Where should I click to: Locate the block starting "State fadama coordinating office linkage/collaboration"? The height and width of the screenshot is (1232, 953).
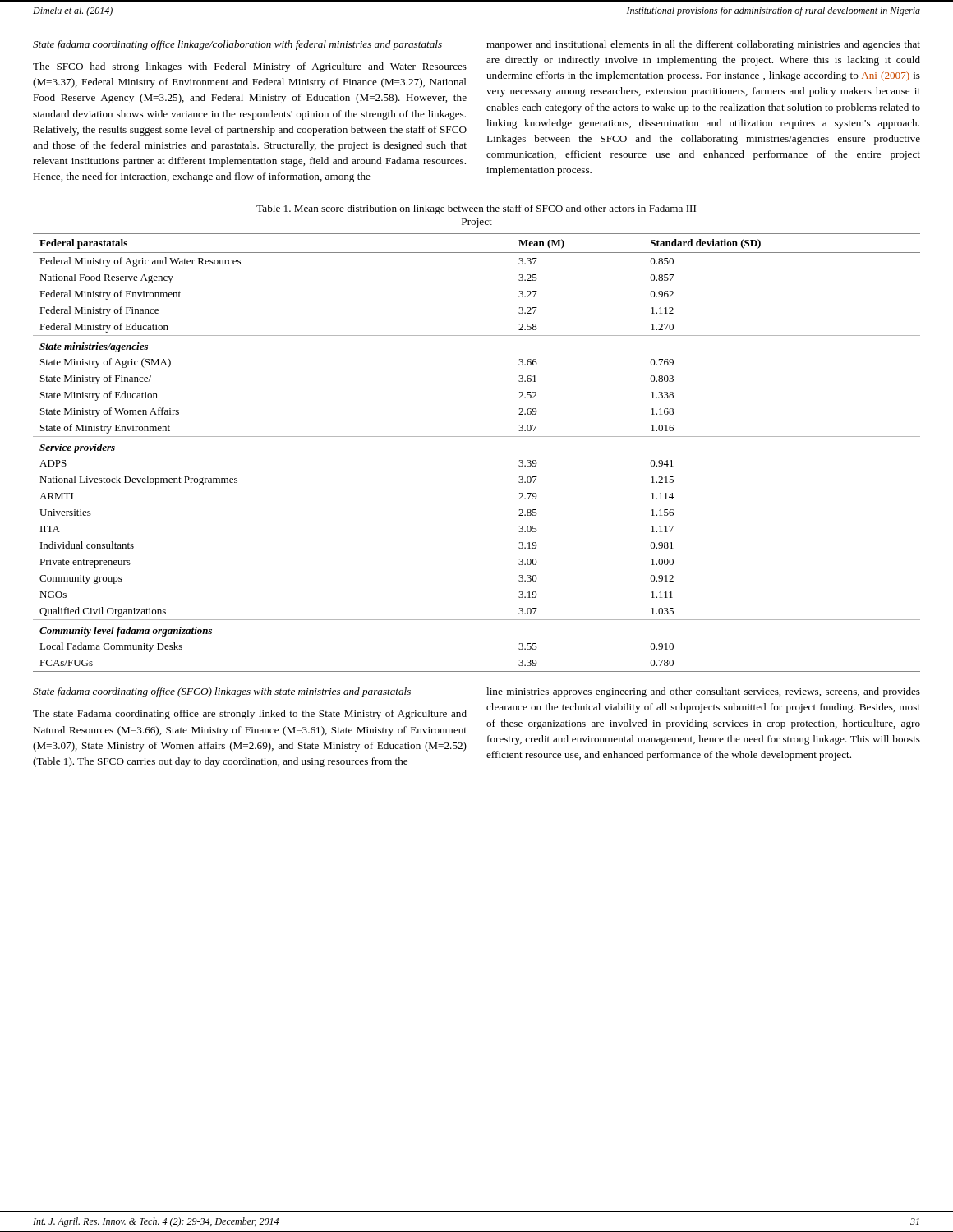click(x=250, y=110)
